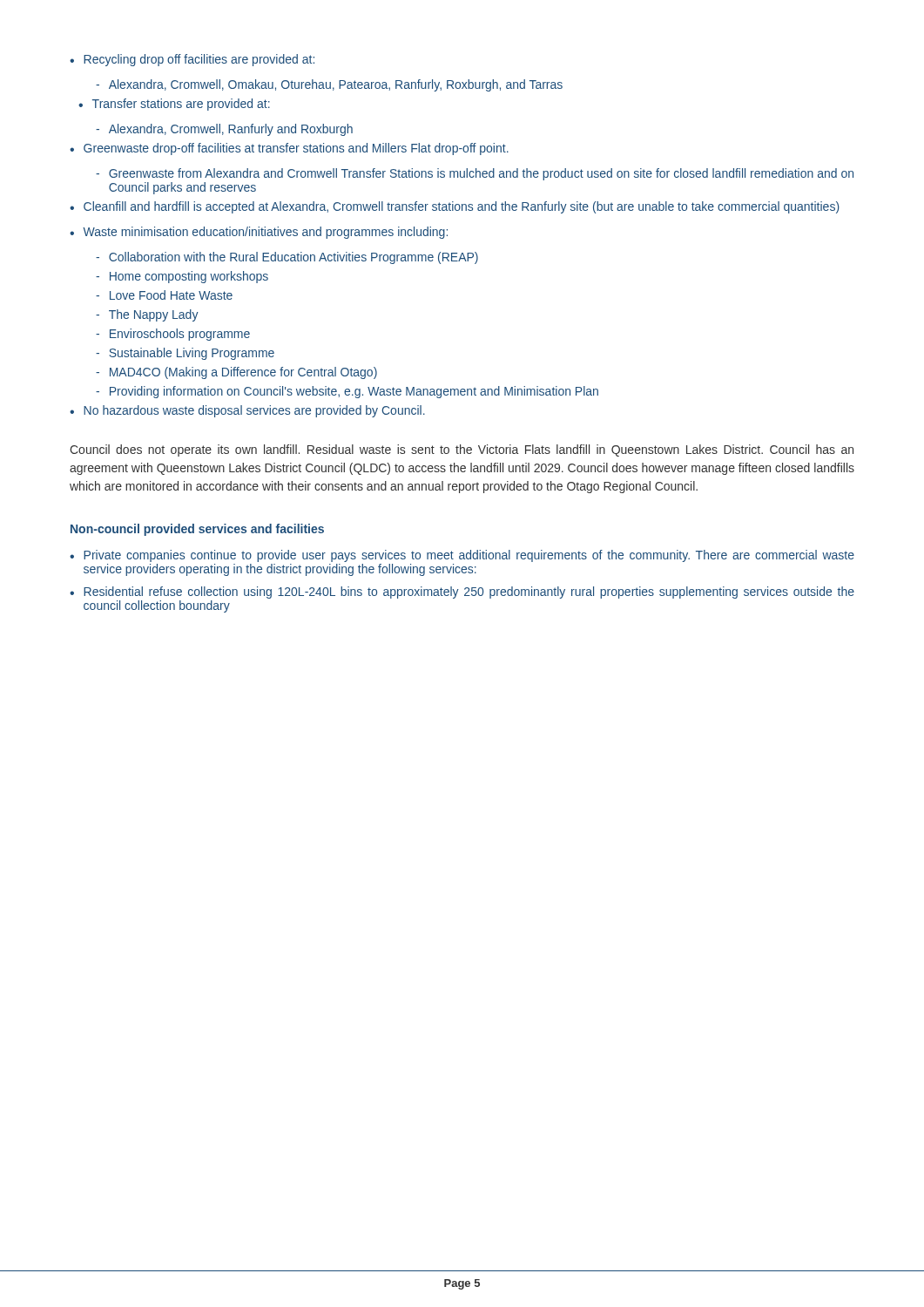Locate the block starting "- The Nappy Lady"
Image resolution: width=924 pixels, height=1307 pixels.
click(147, 315)
